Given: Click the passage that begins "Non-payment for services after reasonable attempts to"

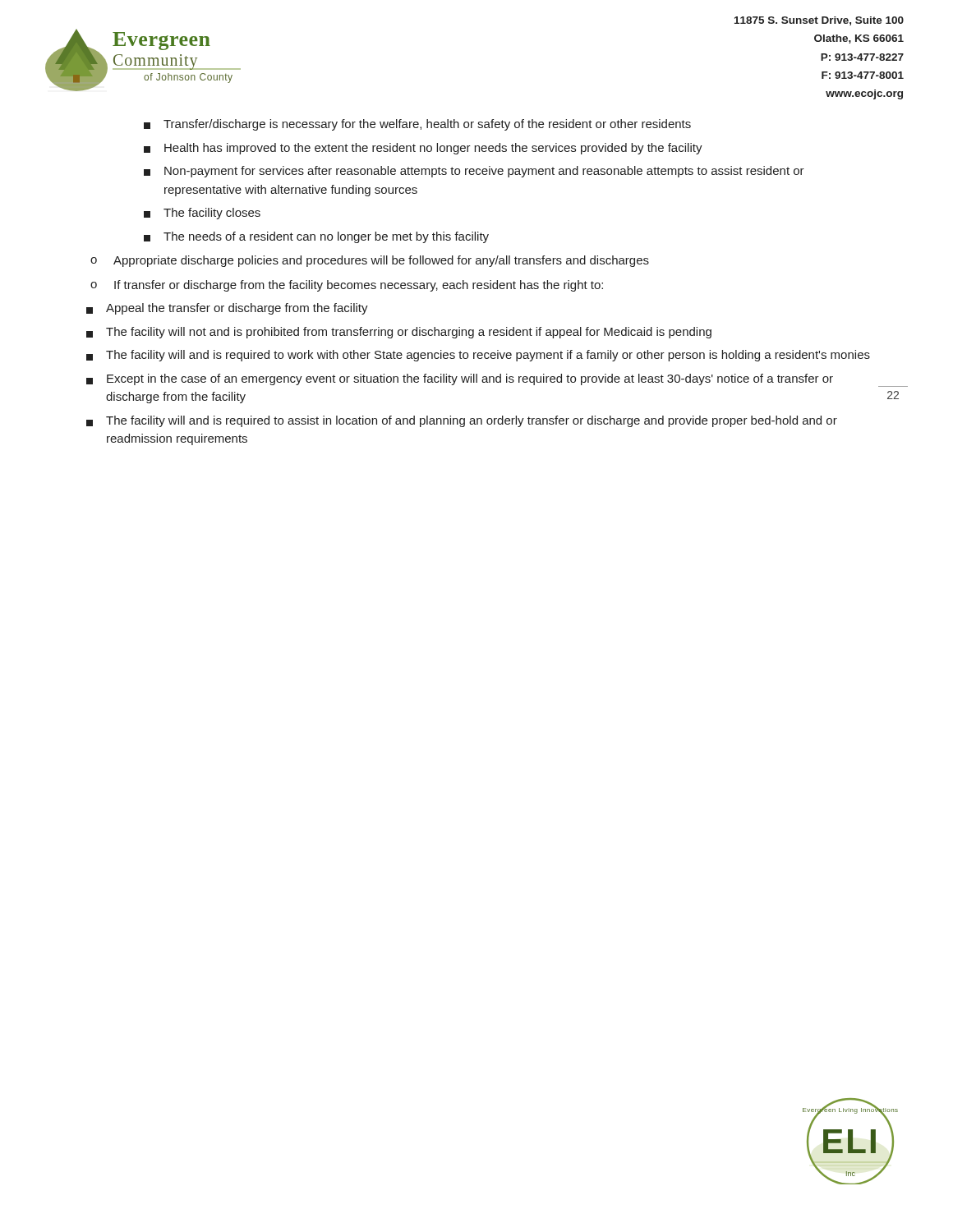Looking at the screenshot, I should coord(511,180).
